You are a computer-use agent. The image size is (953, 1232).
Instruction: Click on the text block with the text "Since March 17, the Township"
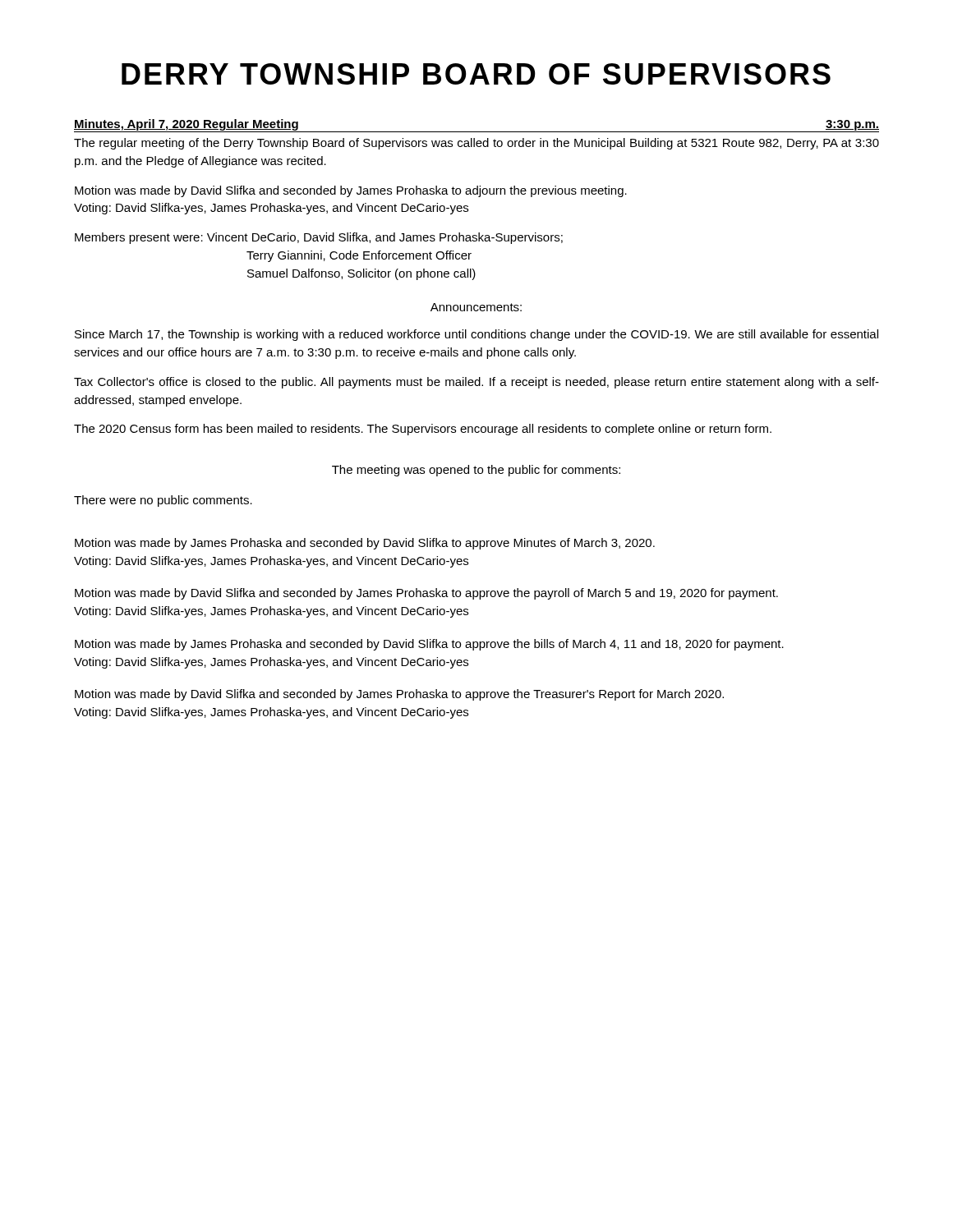tap(476, 343)
